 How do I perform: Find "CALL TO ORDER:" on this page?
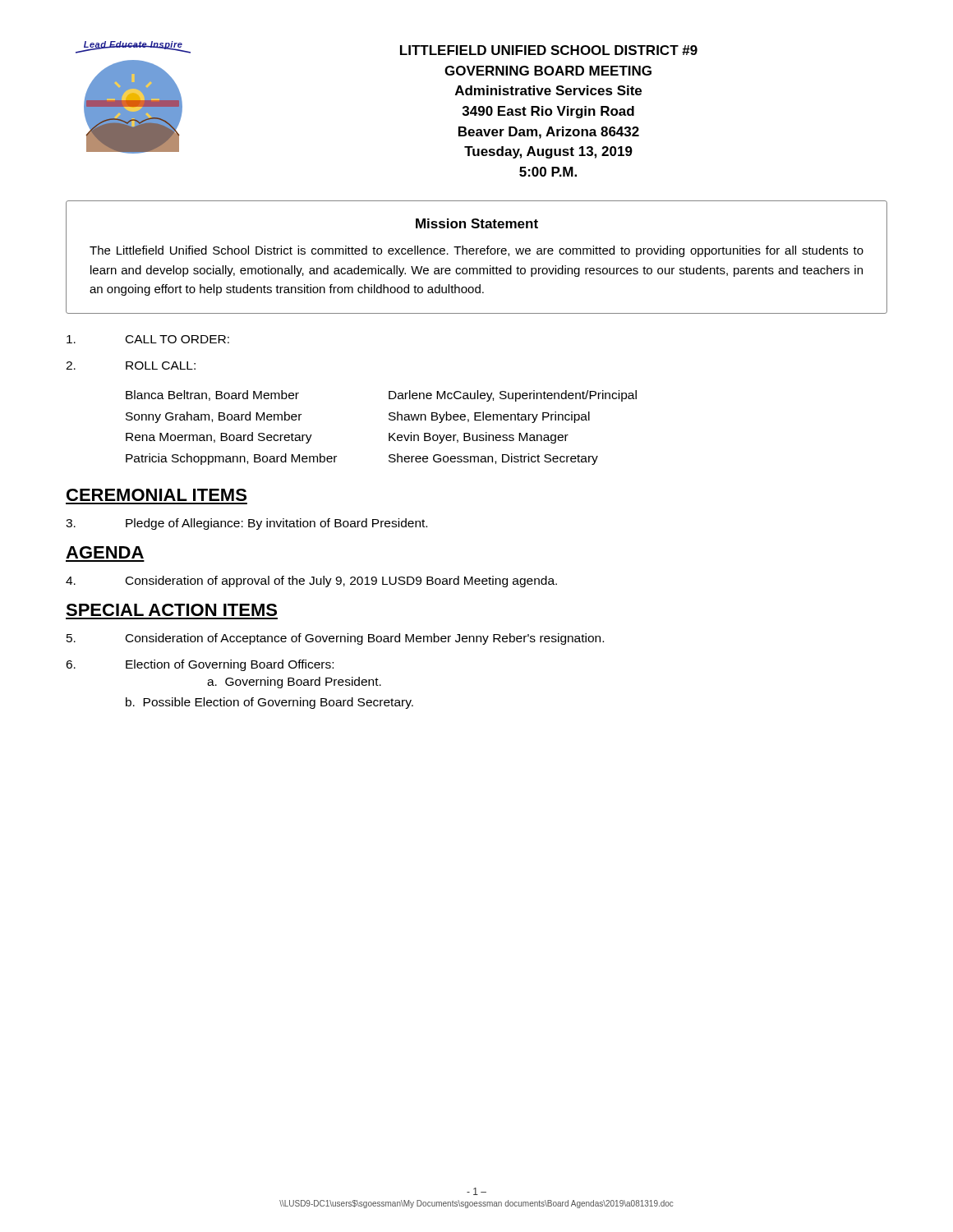148,339
